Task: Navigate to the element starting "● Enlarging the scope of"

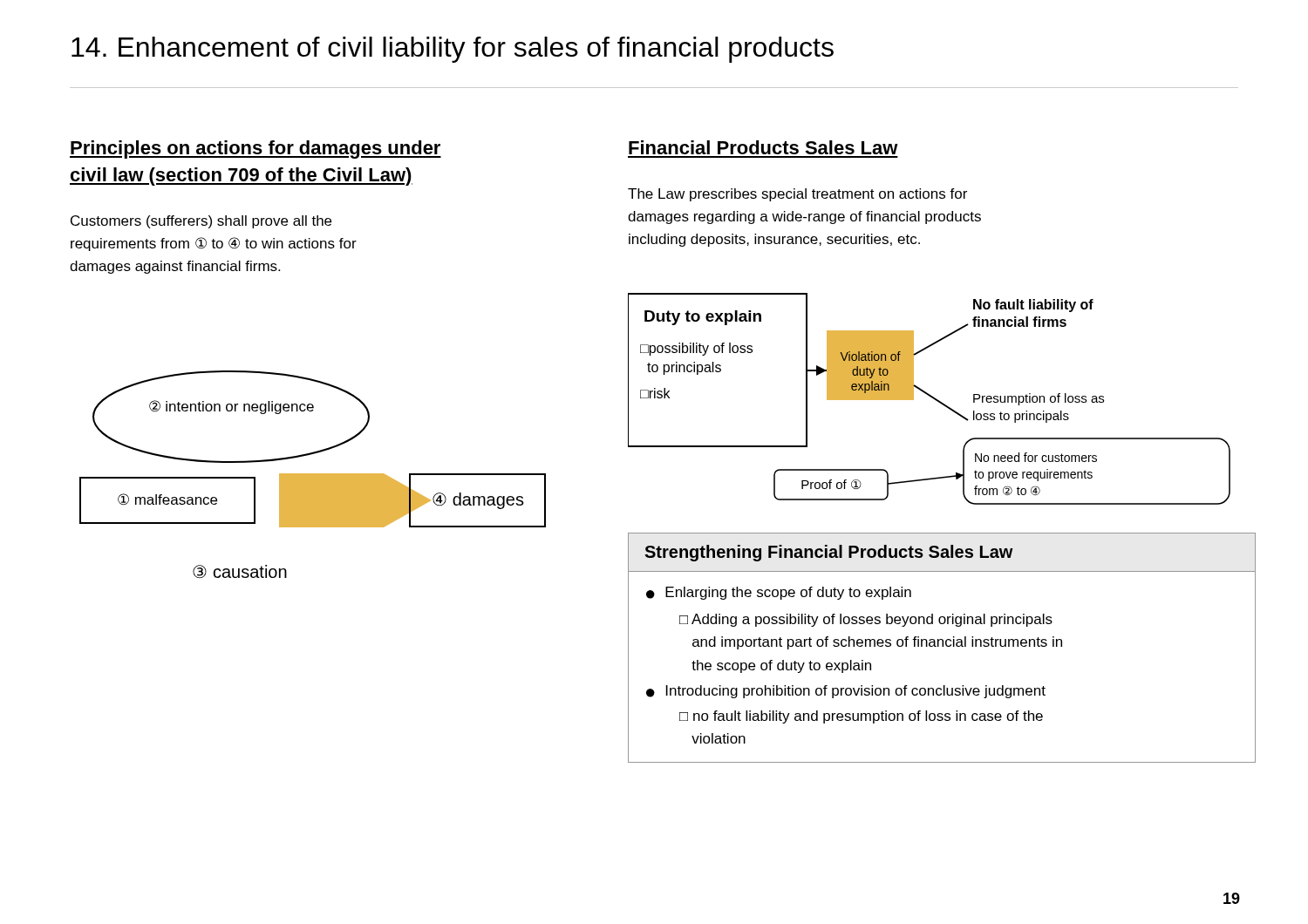Action: (x=778, y=593)
